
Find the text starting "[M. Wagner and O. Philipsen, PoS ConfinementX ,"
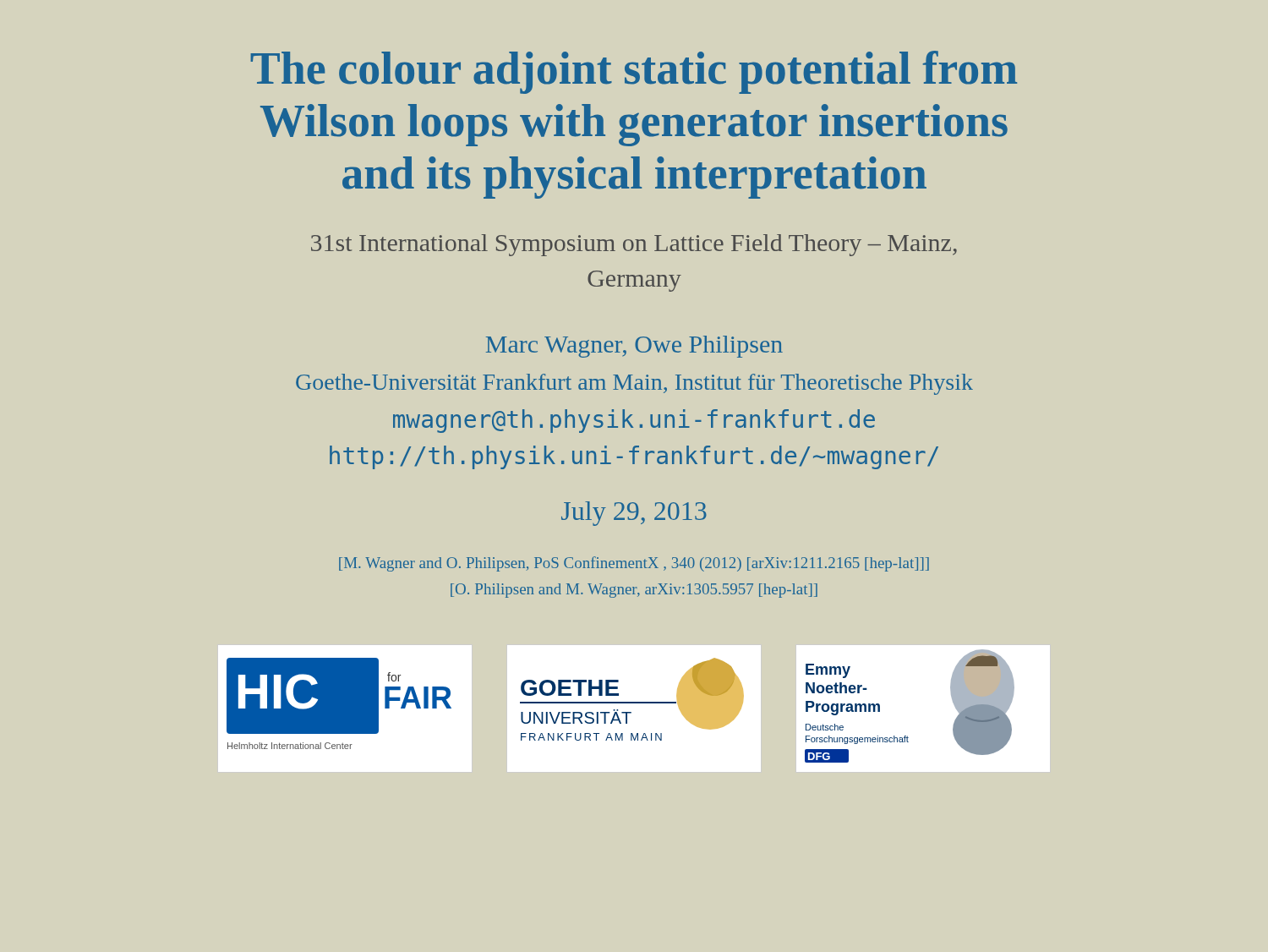(634, 576)
